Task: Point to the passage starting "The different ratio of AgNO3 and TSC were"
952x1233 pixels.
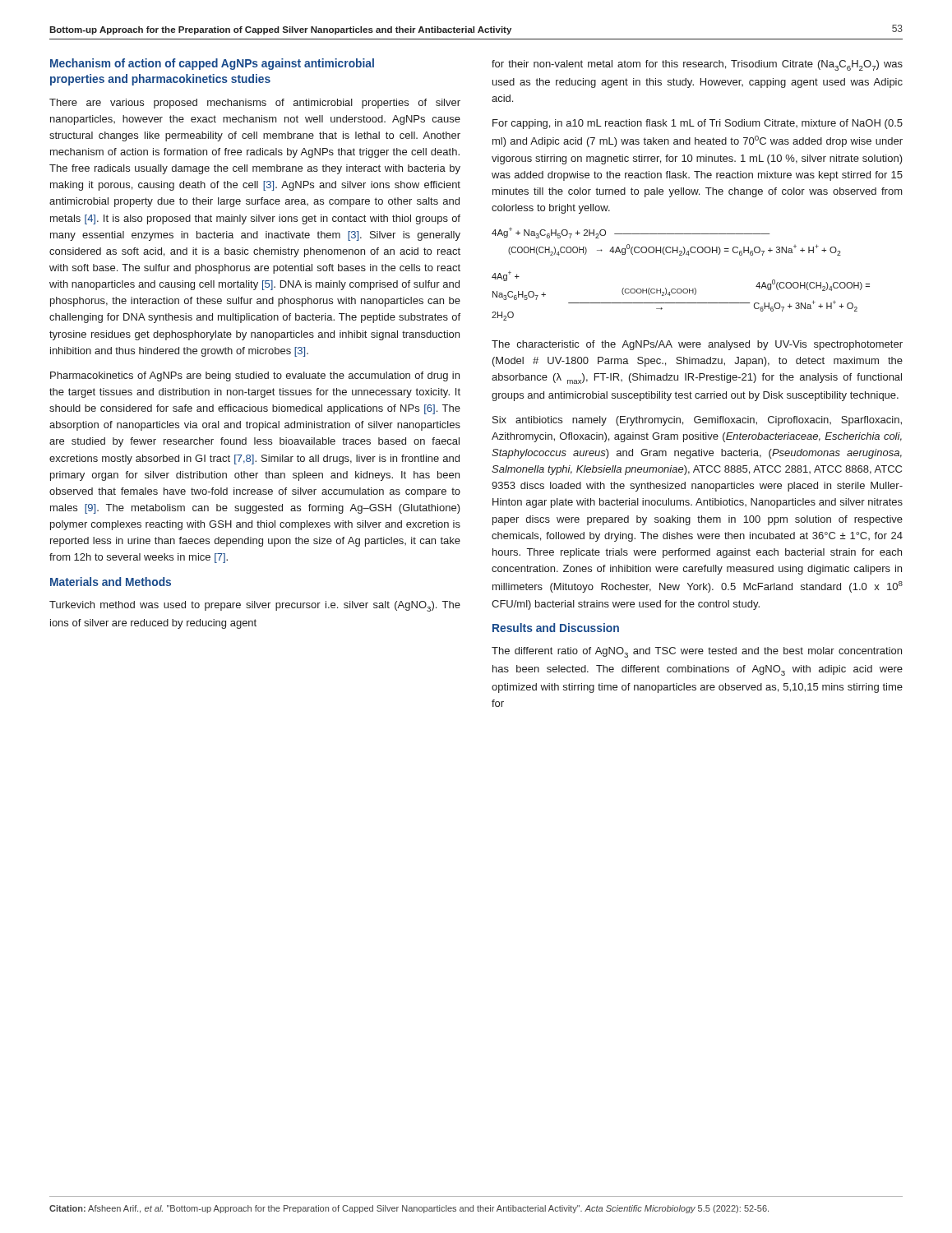Action: coord(697,677)
